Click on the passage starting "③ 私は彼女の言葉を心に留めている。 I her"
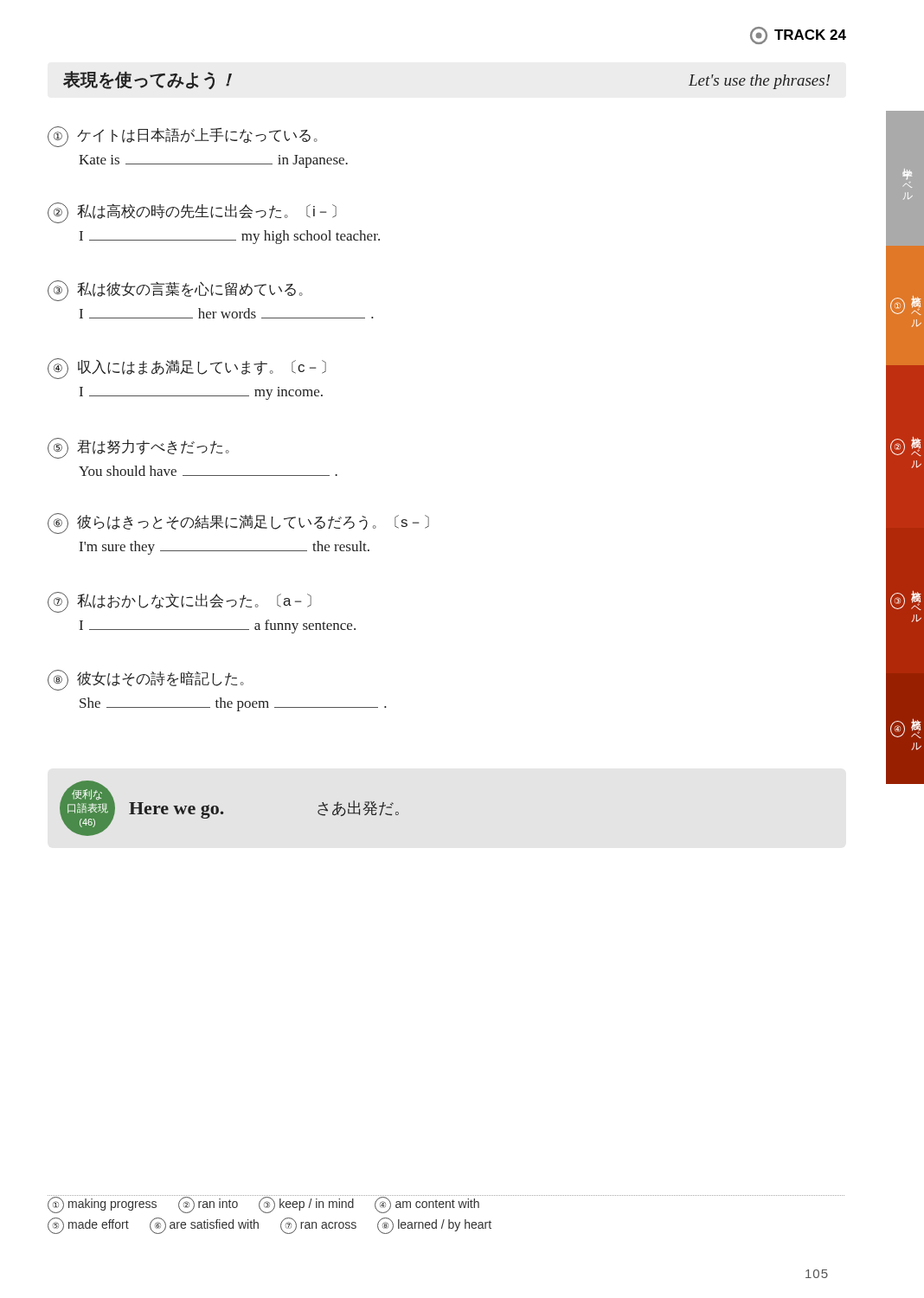The width and height of the screenshot is (924, 1298). click(175, 291)
